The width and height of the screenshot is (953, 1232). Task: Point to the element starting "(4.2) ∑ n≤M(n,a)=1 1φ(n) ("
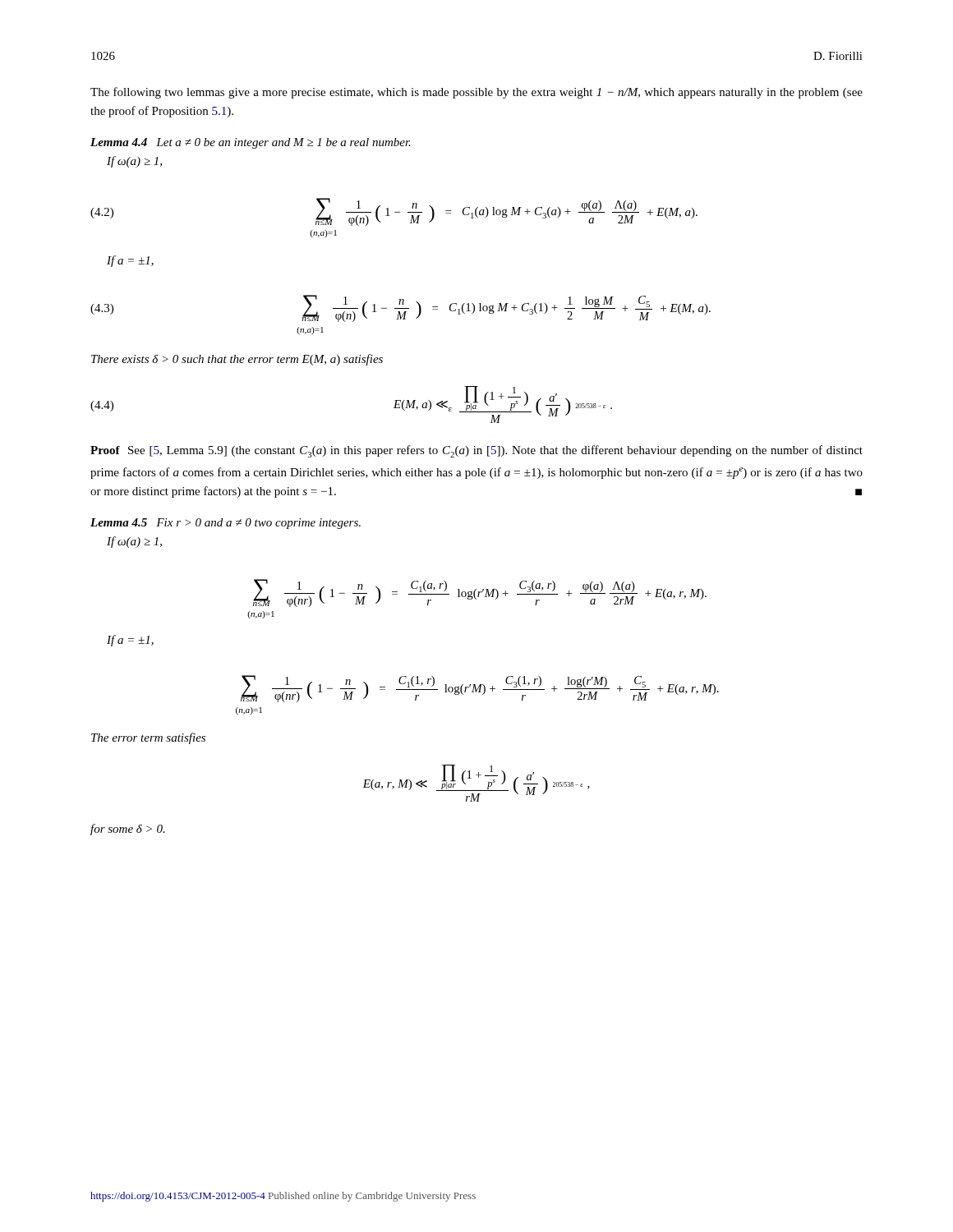click(476, 212)
